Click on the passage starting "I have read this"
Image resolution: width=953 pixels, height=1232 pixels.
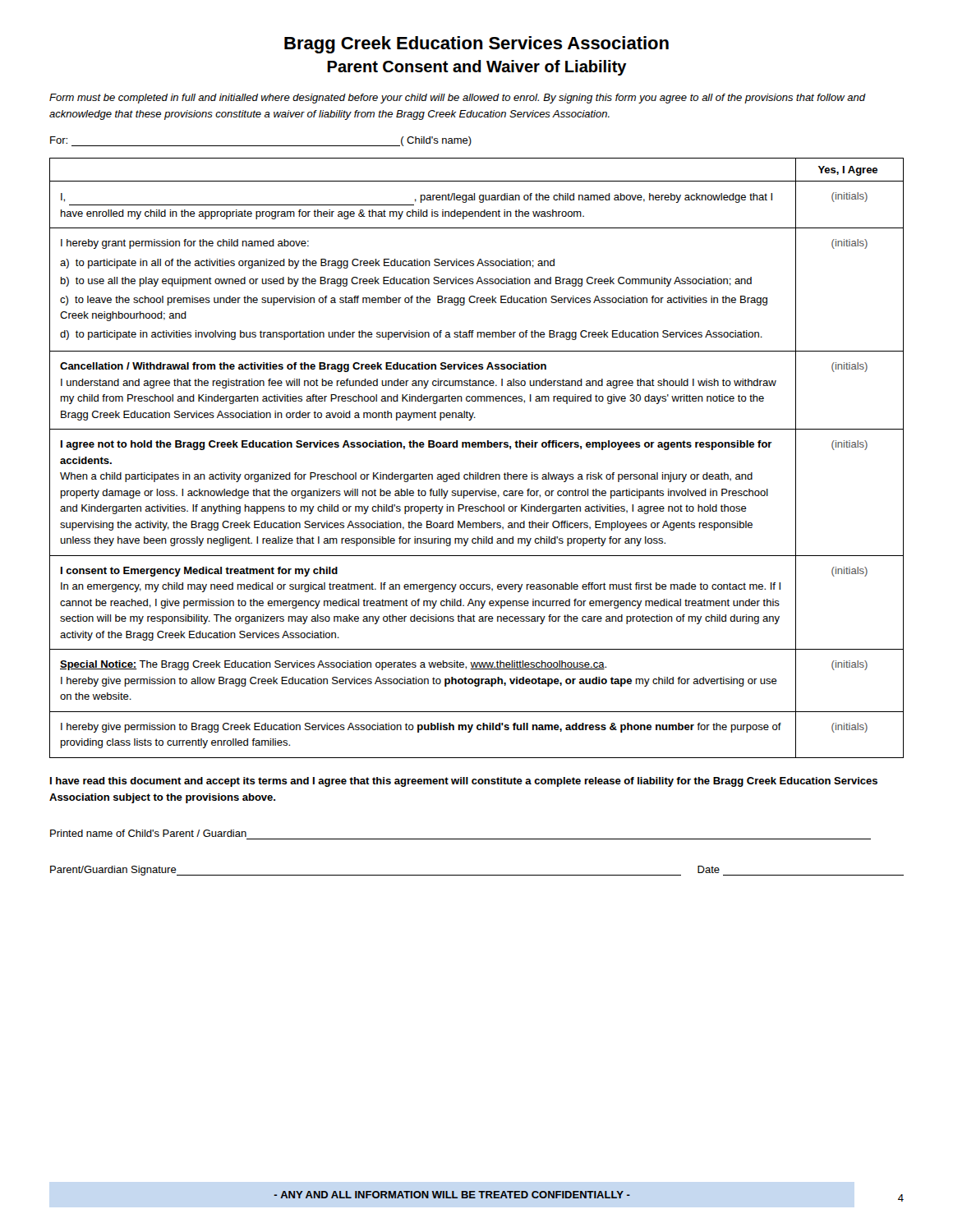(464, 789)
